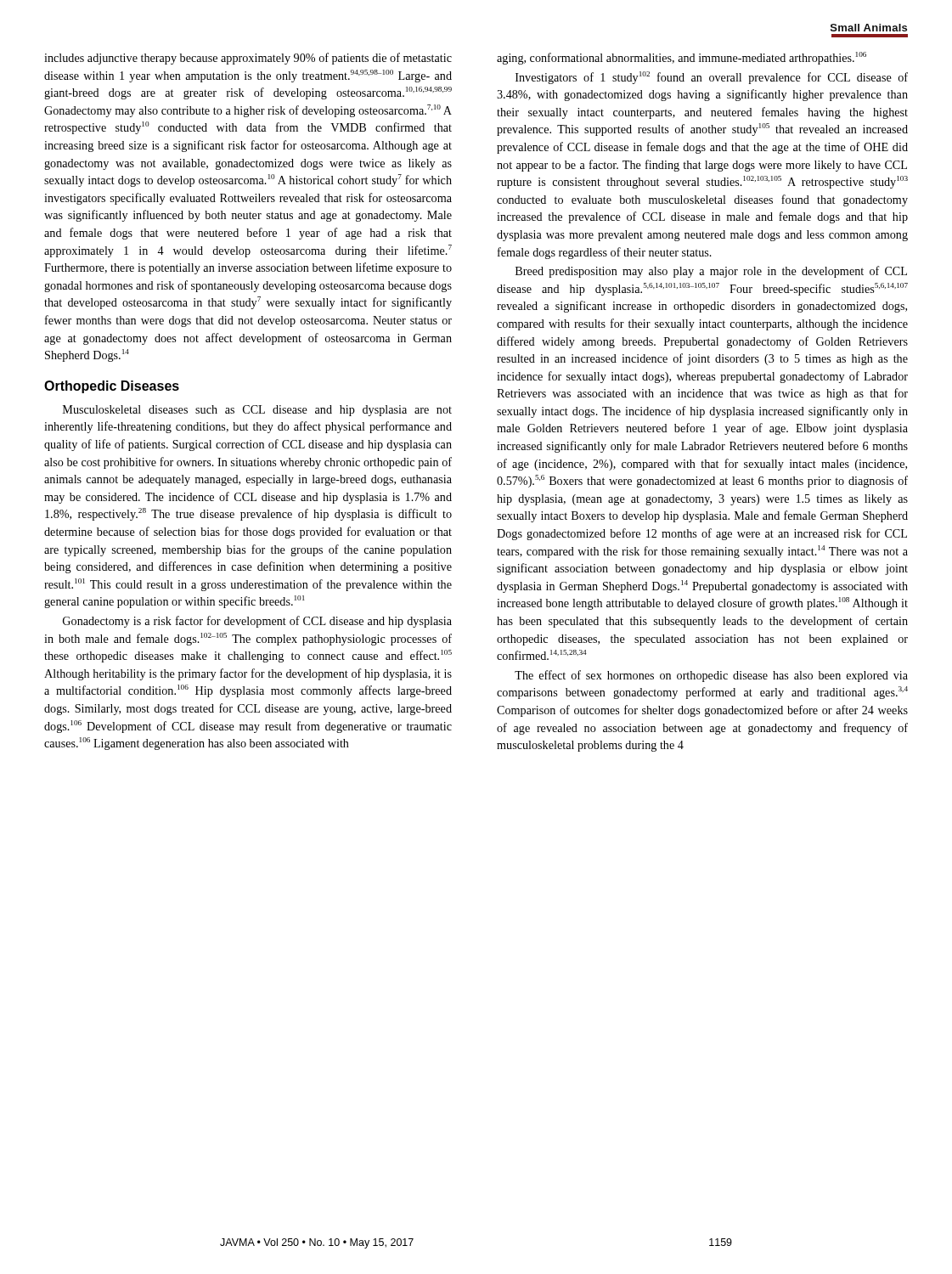Image resolution: width=952 pixels, height=1274 pixels.
Task: Find the text block with the text "Investigators of 1 study102 found an overall prevalence"
Action: pos(702,165)
